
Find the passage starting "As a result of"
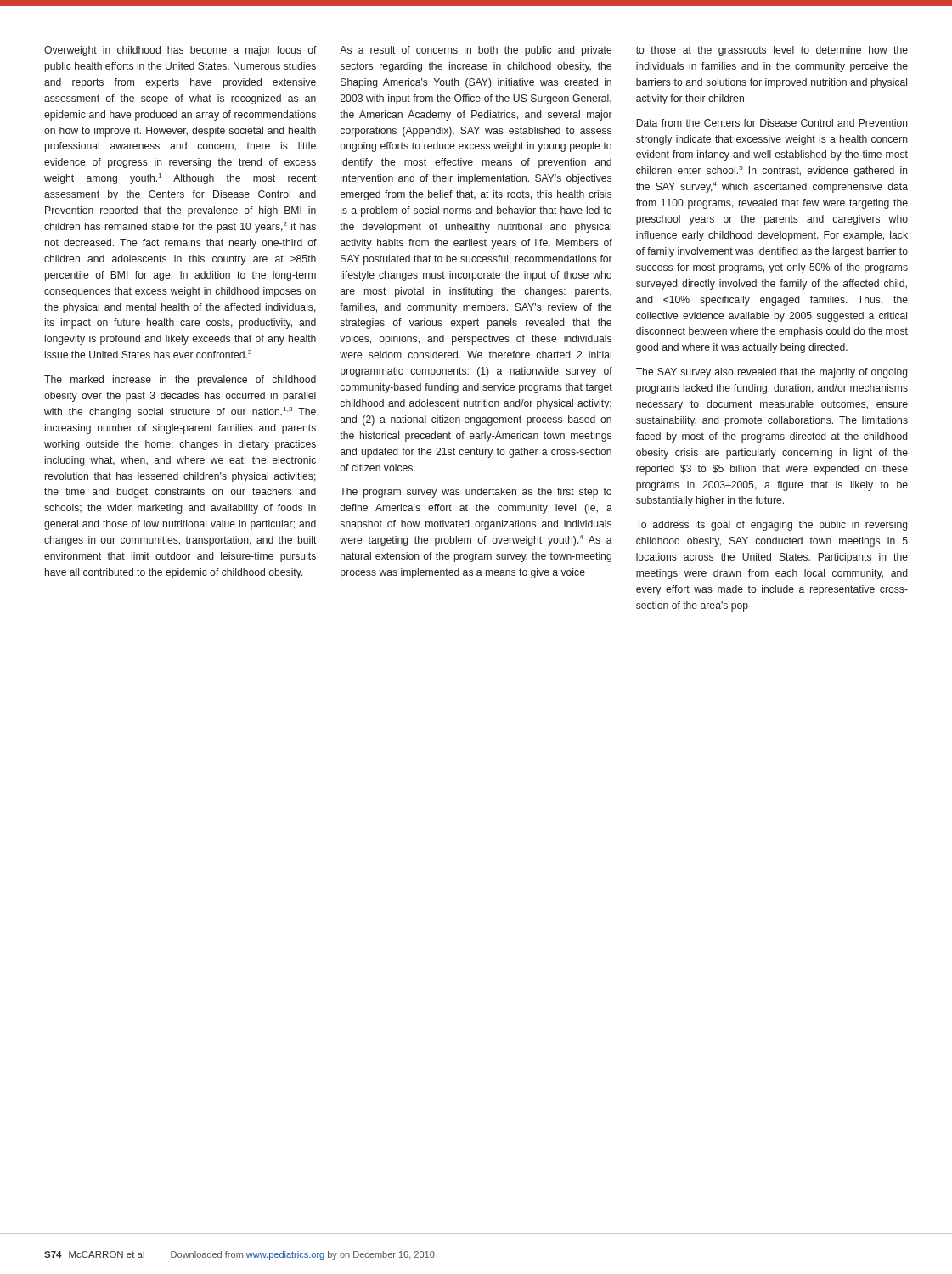(x=476, y=312)
